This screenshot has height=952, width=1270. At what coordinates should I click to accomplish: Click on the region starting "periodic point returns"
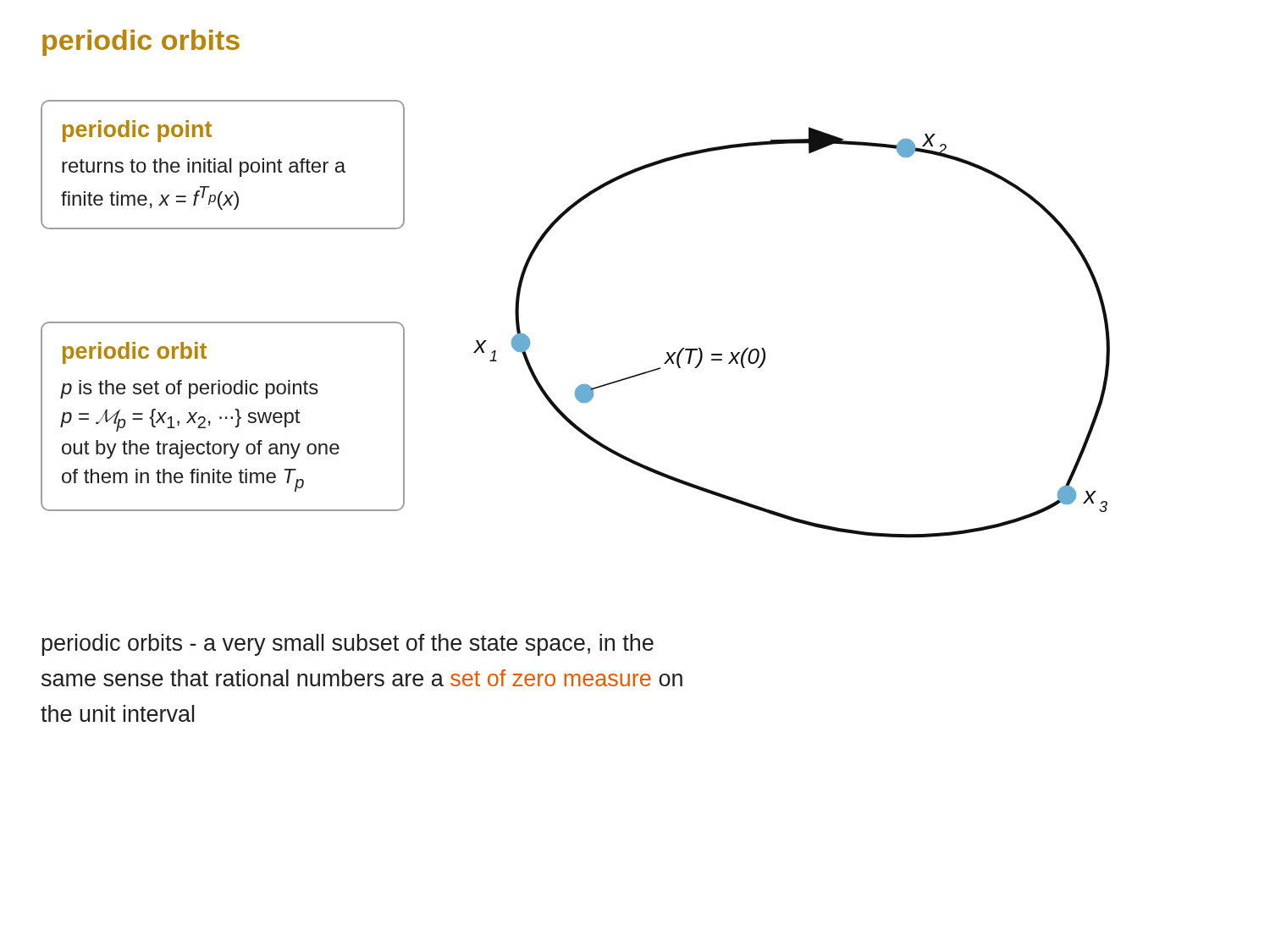tap(223, 165)
